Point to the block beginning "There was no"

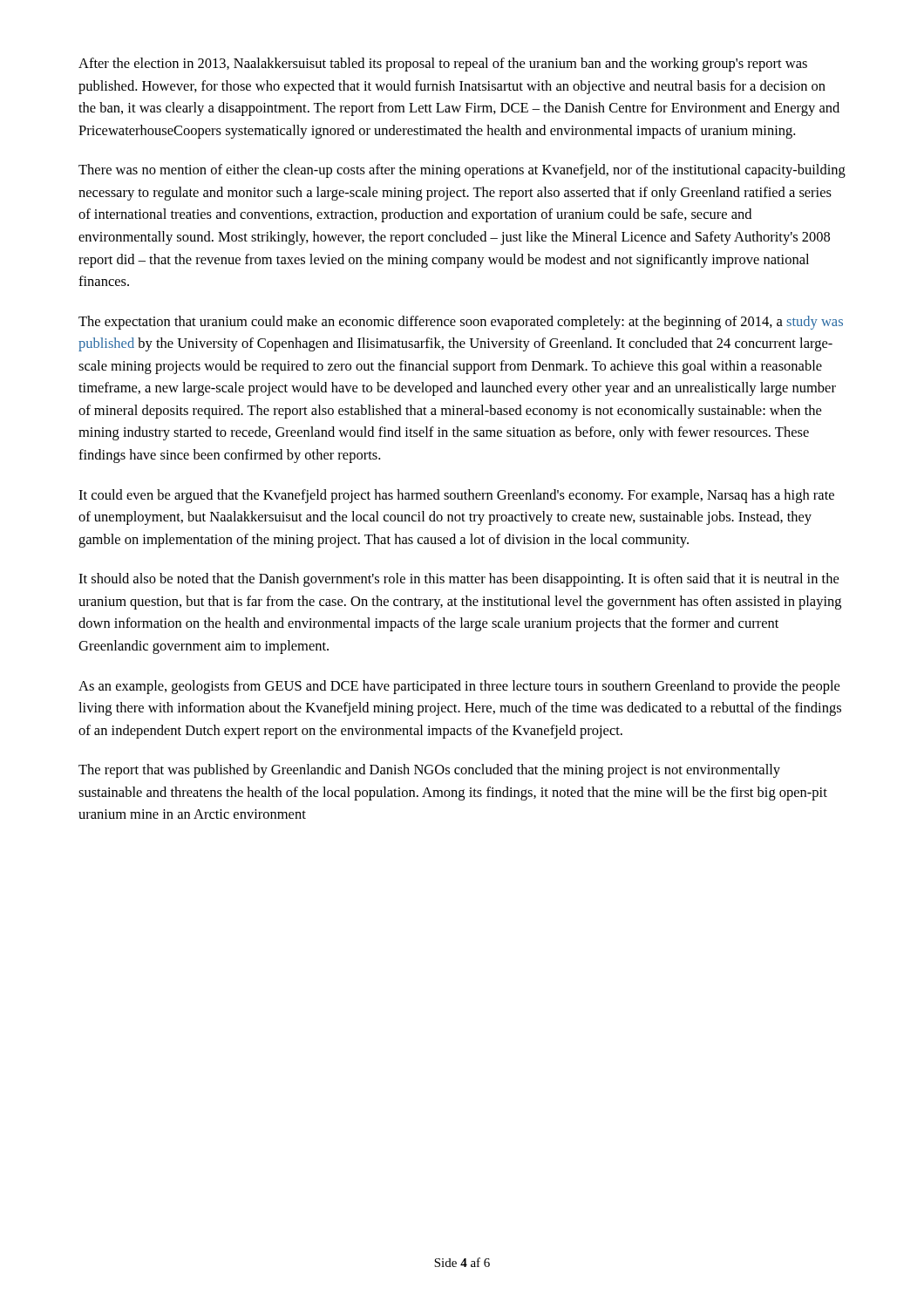click(462, 226)
